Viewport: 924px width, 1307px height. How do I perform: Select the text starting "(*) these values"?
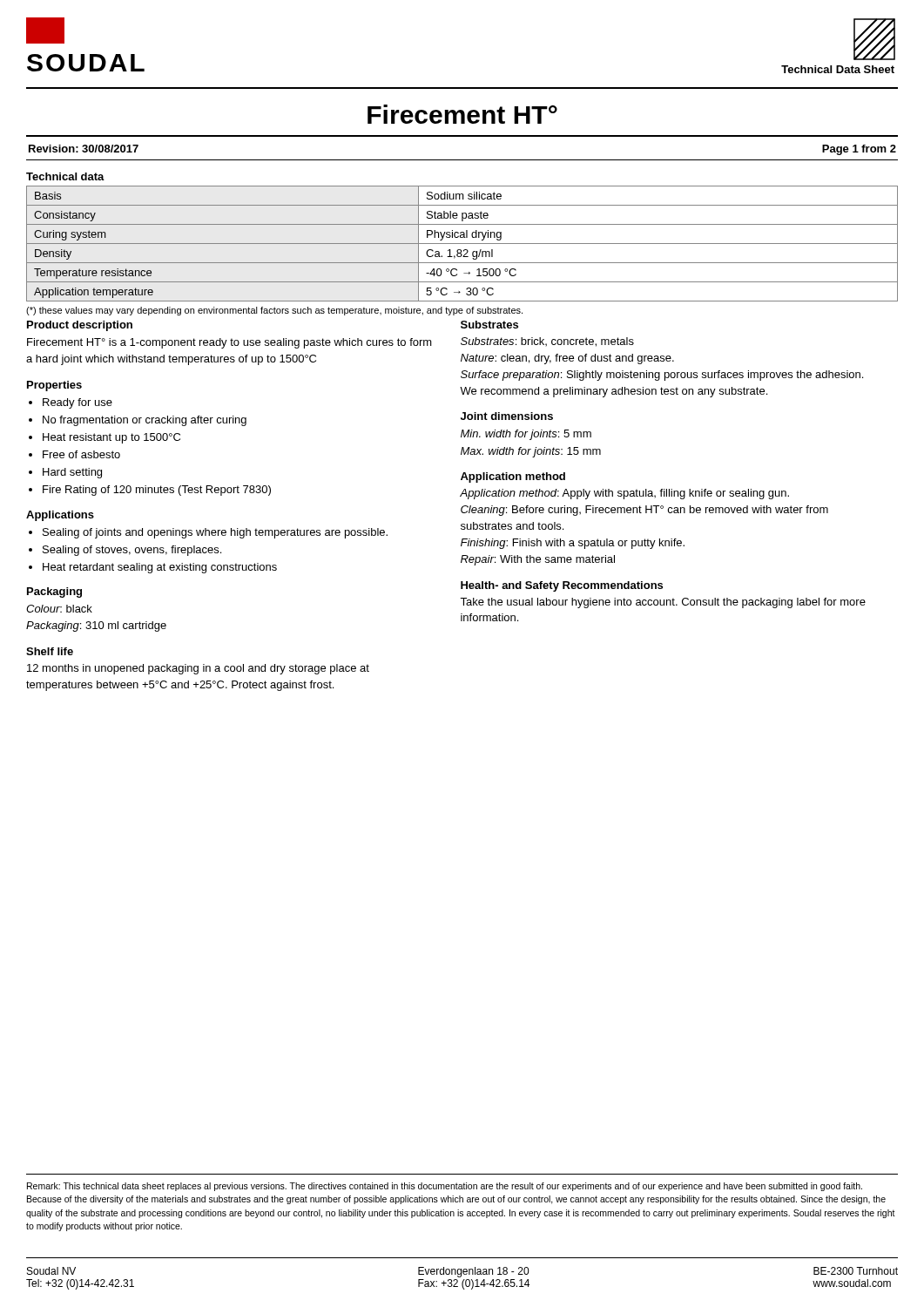click(x=275, y=310)
